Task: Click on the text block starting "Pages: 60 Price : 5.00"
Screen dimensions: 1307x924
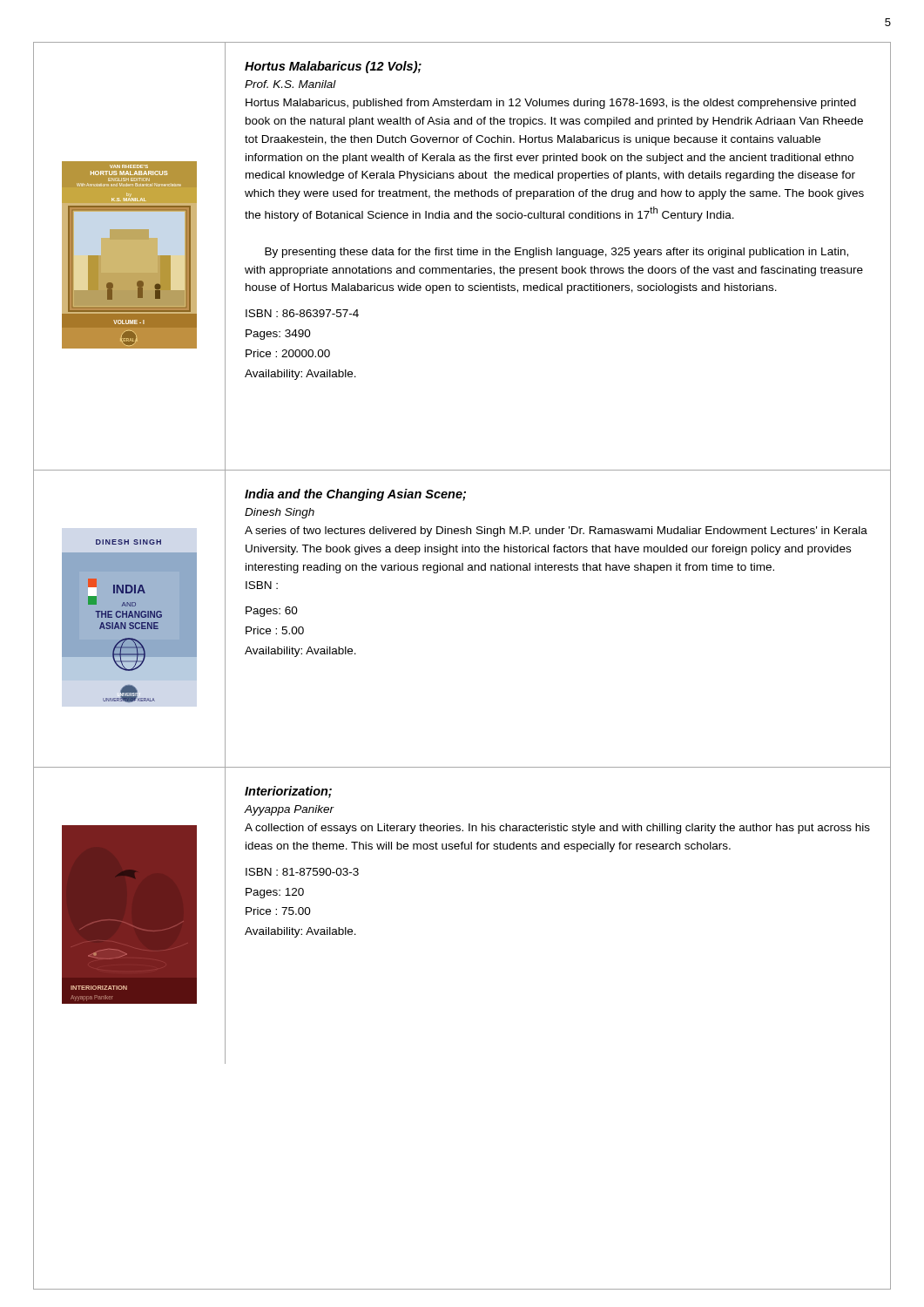Action: [301, 631]
